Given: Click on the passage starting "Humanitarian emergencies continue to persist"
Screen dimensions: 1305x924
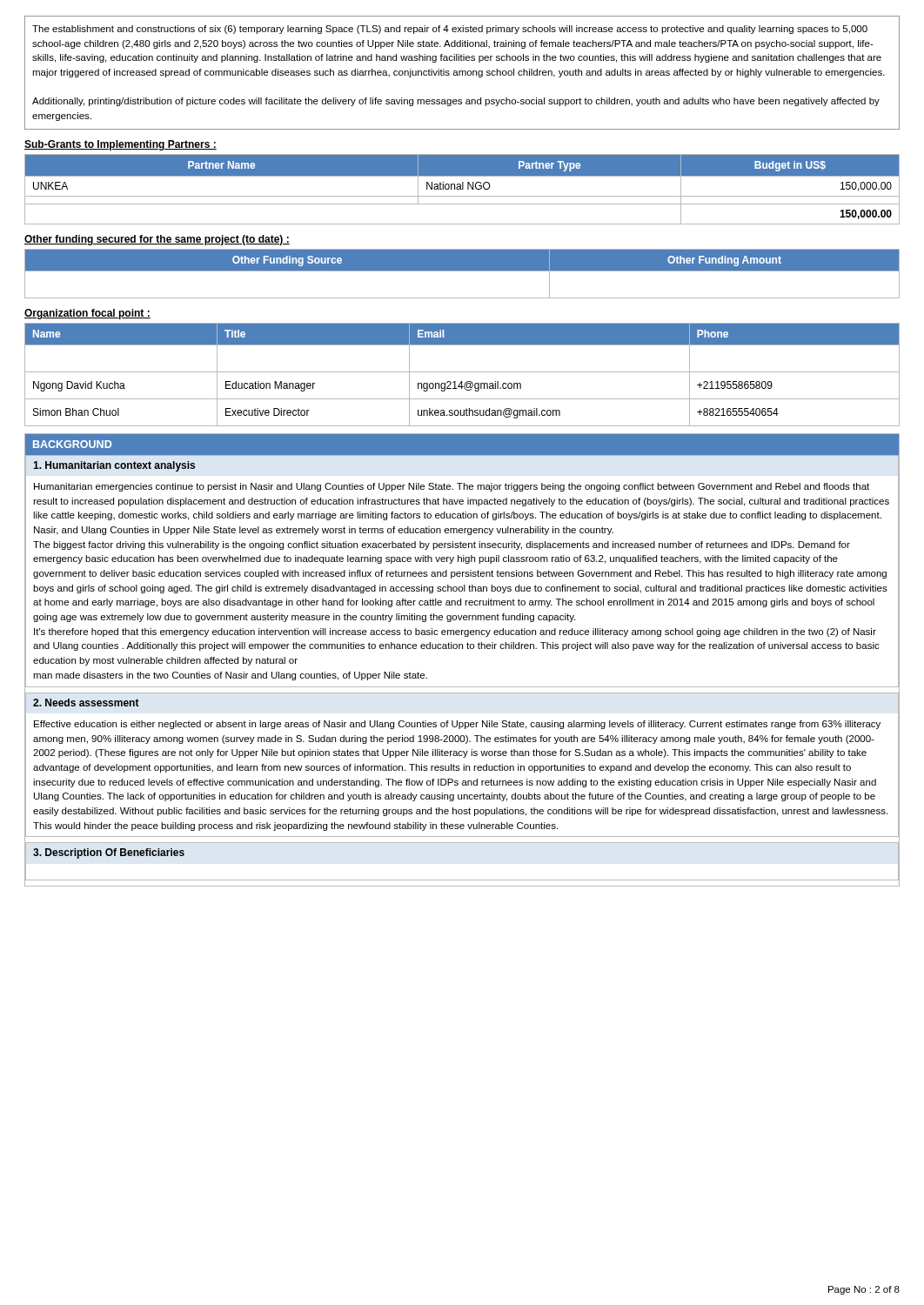Looking at the screenshot, I should 461,581.
